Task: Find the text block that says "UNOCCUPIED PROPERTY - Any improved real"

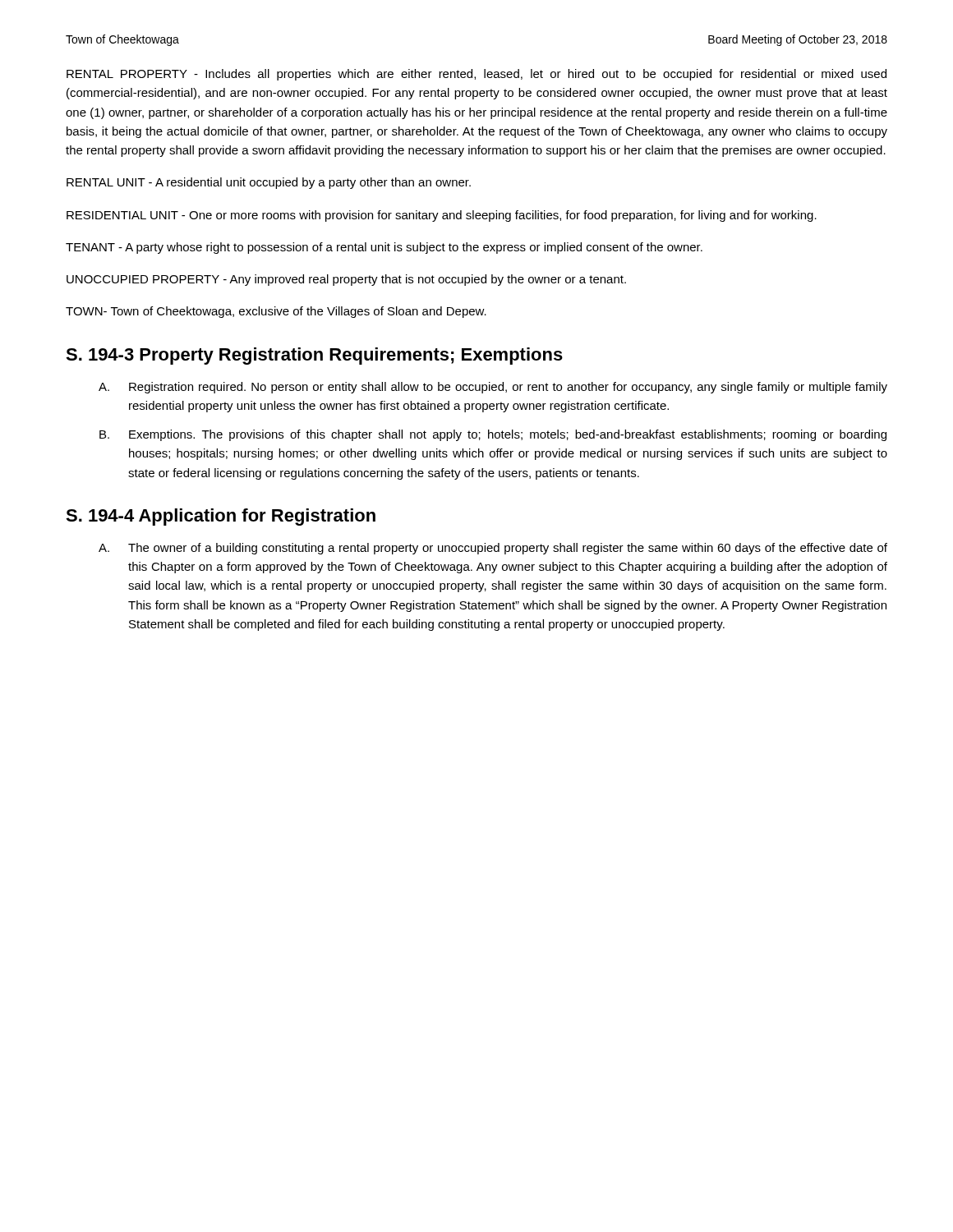Action: pyautogui.click(x=346, y=279)
